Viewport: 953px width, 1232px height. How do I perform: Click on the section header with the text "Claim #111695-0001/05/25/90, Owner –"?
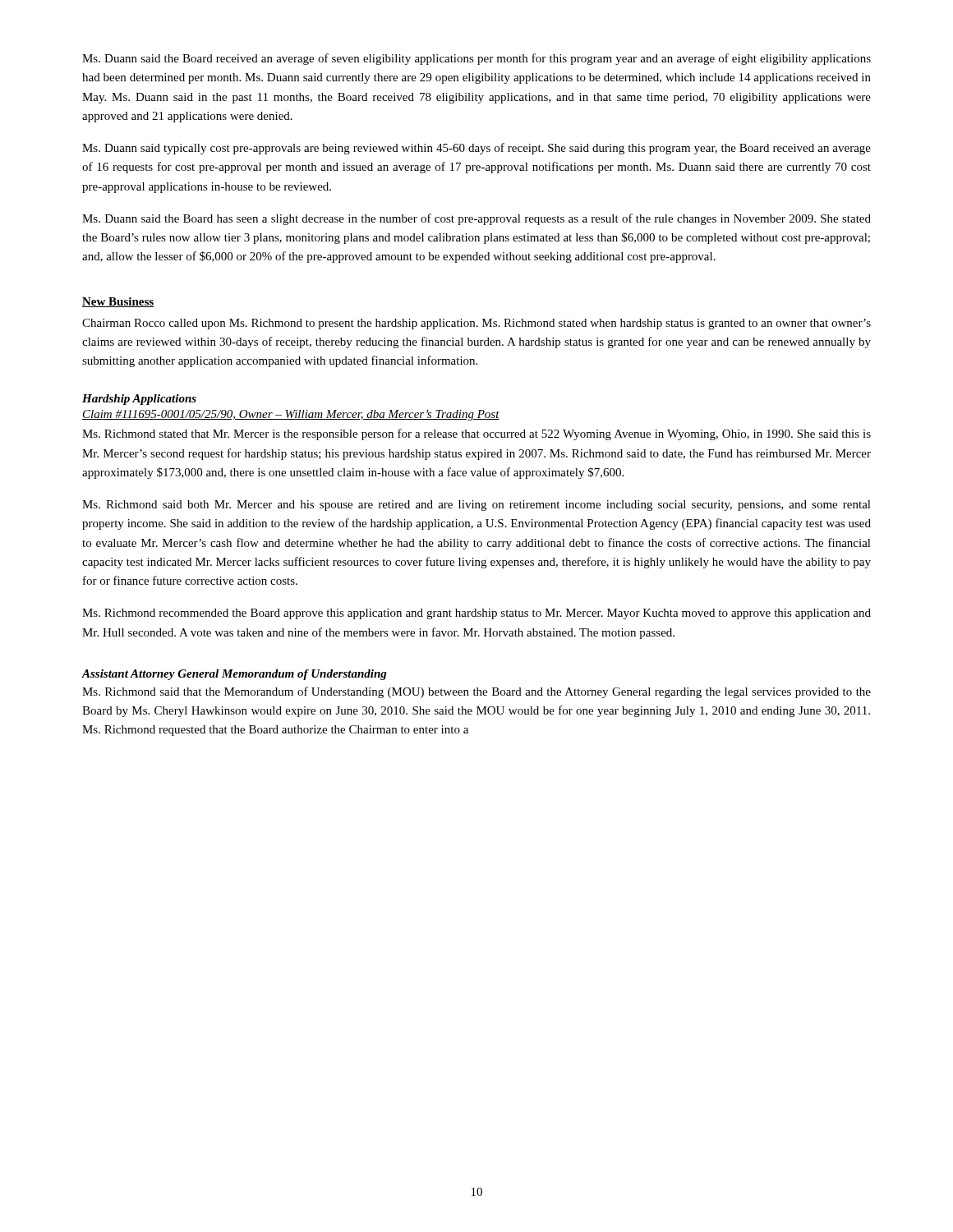pyautogui.click(x=291, y=414)
